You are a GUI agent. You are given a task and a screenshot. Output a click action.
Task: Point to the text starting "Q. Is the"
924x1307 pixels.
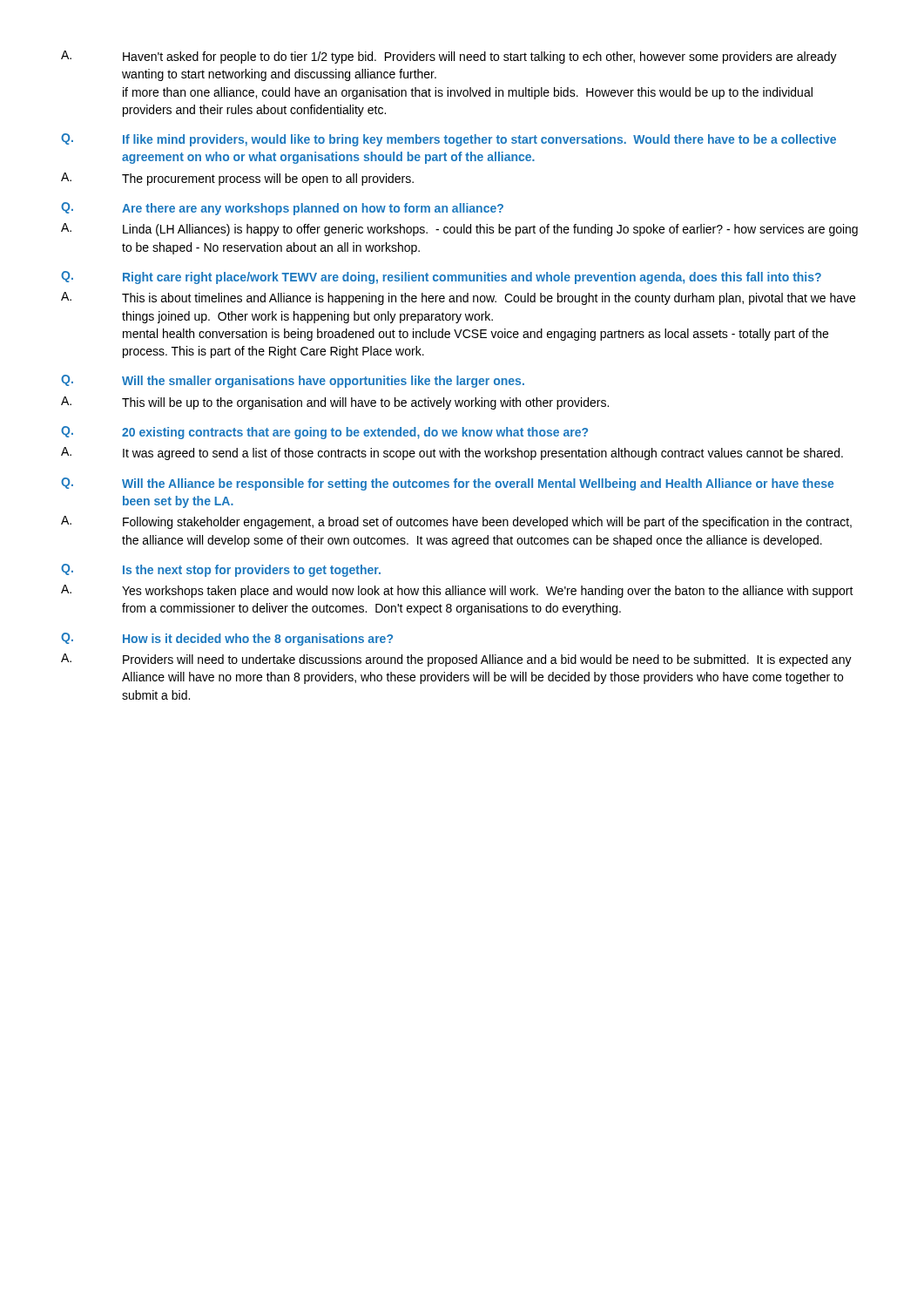[221, 570]
